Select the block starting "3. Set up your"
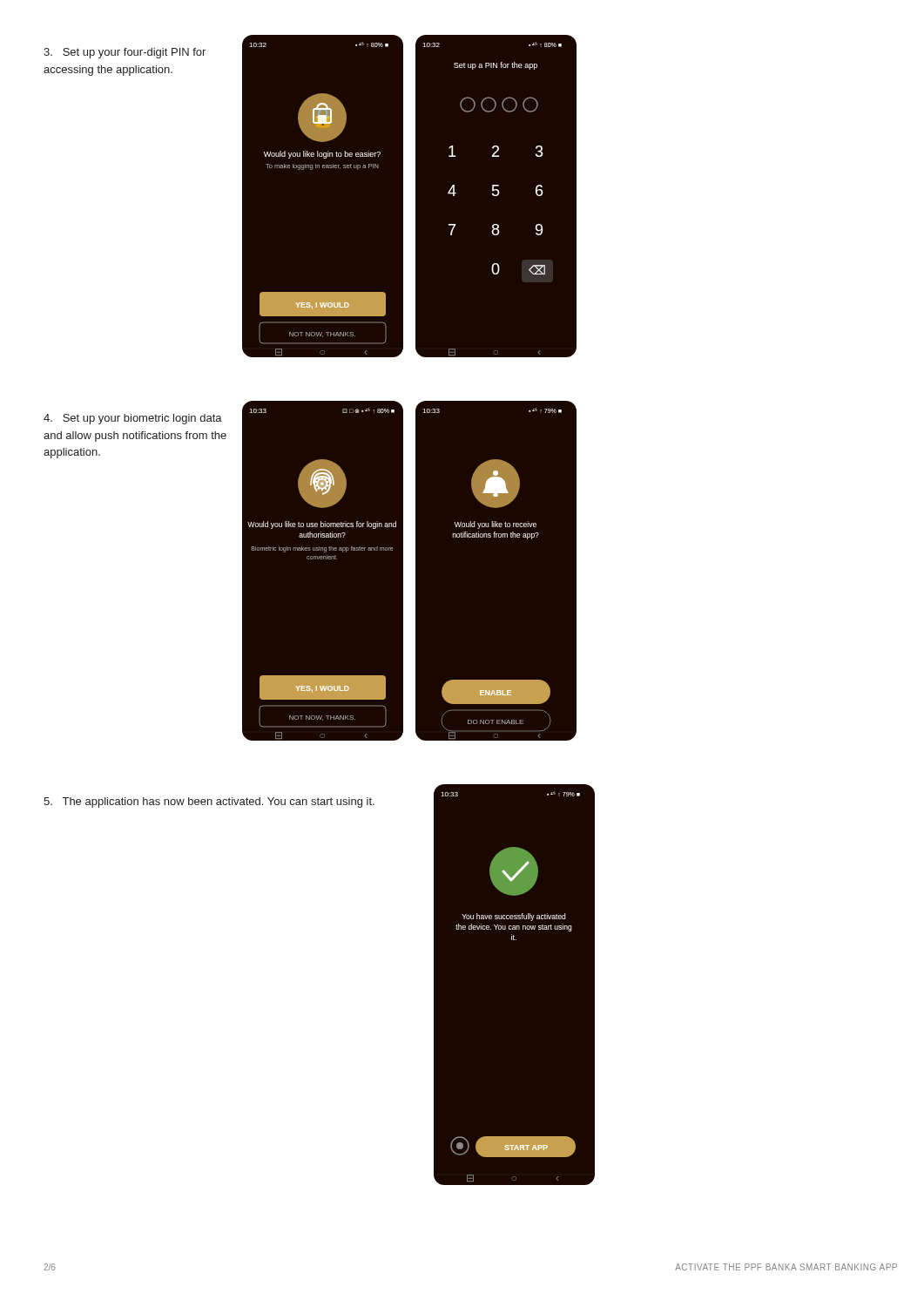Screen dimensions: 1307x924 click(x=137, y=61)
